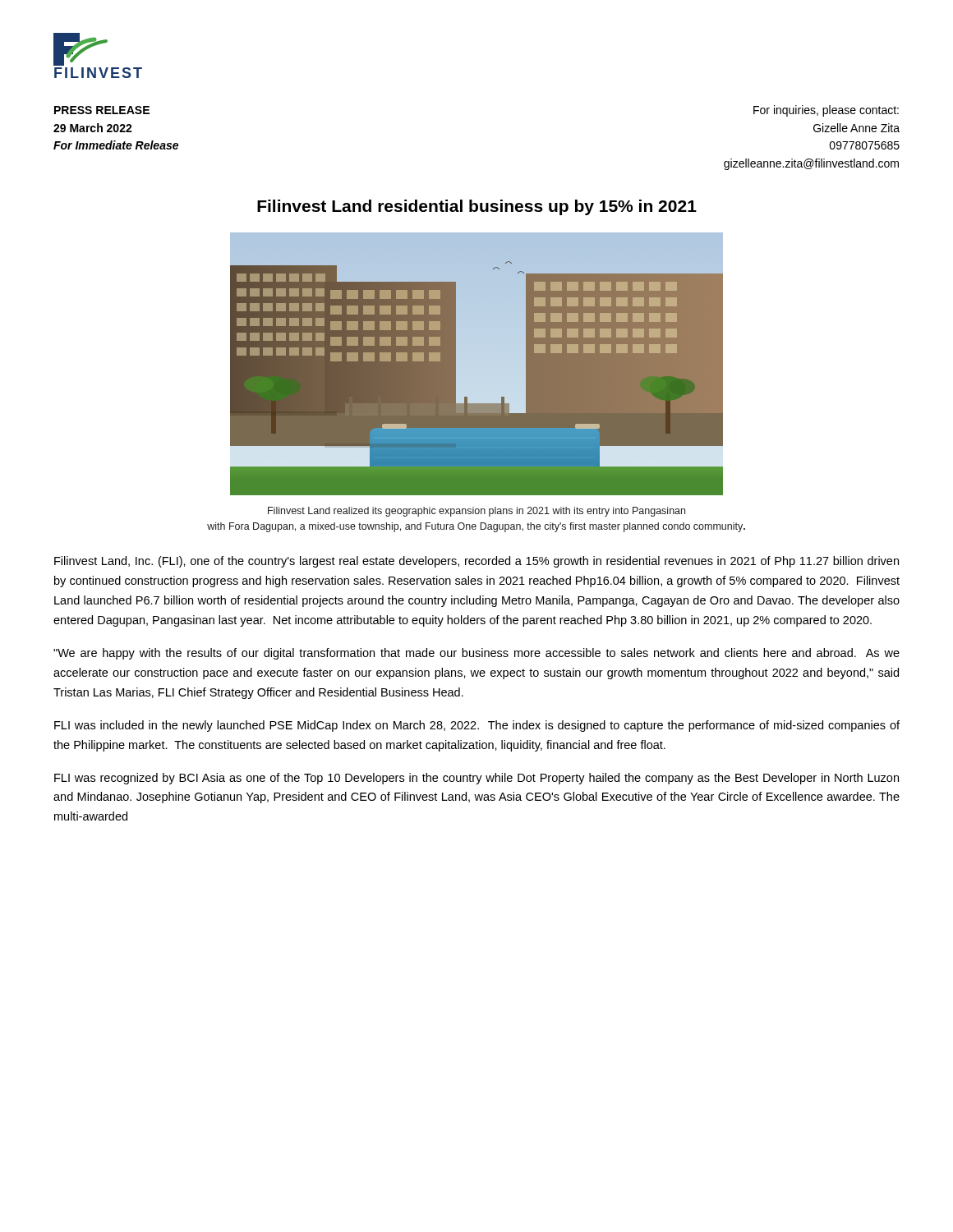Locate the text block containing "FLI was included in the newly"
Viewport: 953px width, 1232px height.
476,735
